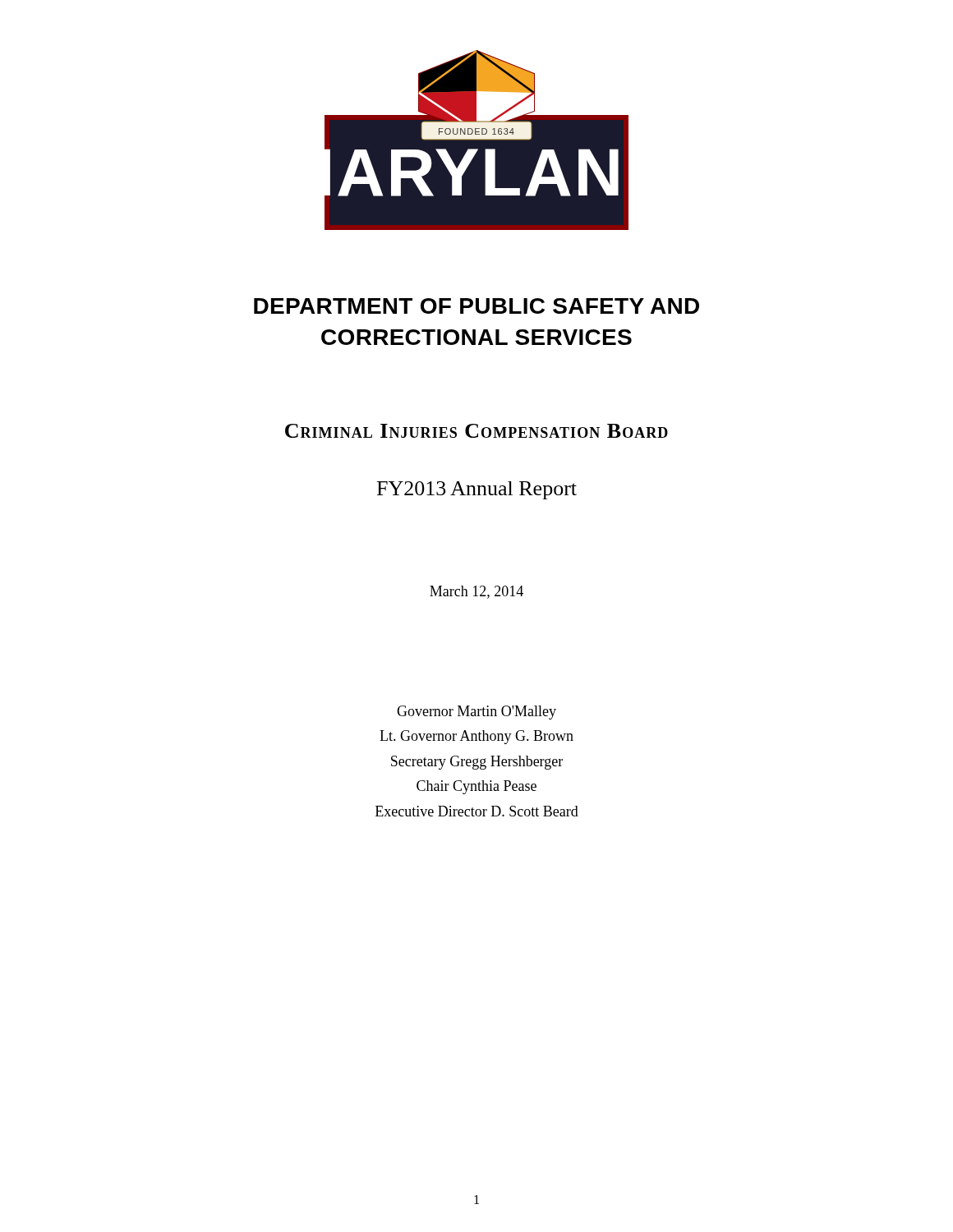Locate the section header that says "Criminal Injuries Compensation Board"
The width and height of the screenshot is (953, 1232).
coord(476,430)
